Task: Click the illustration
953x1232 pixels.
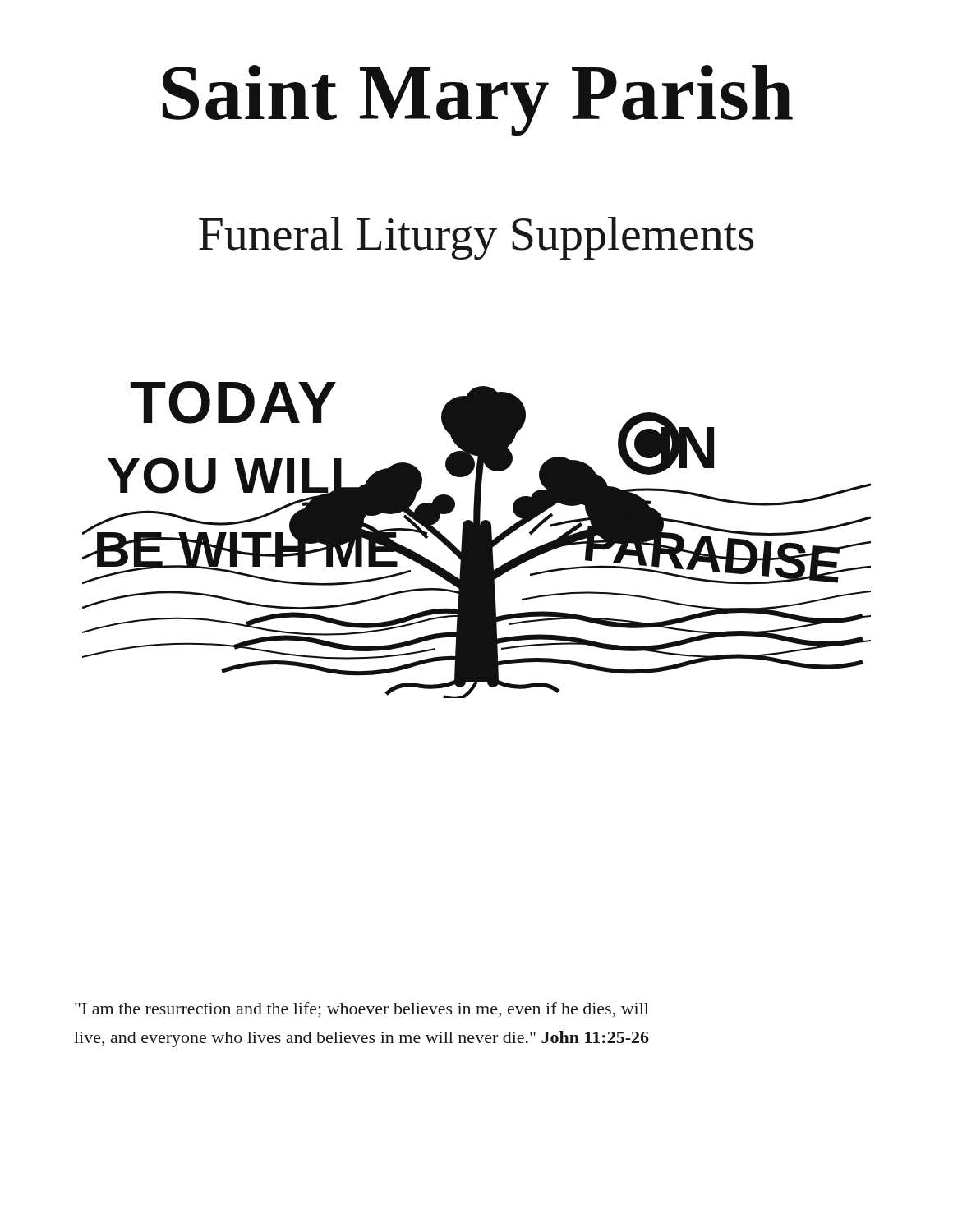Action: 476,503
